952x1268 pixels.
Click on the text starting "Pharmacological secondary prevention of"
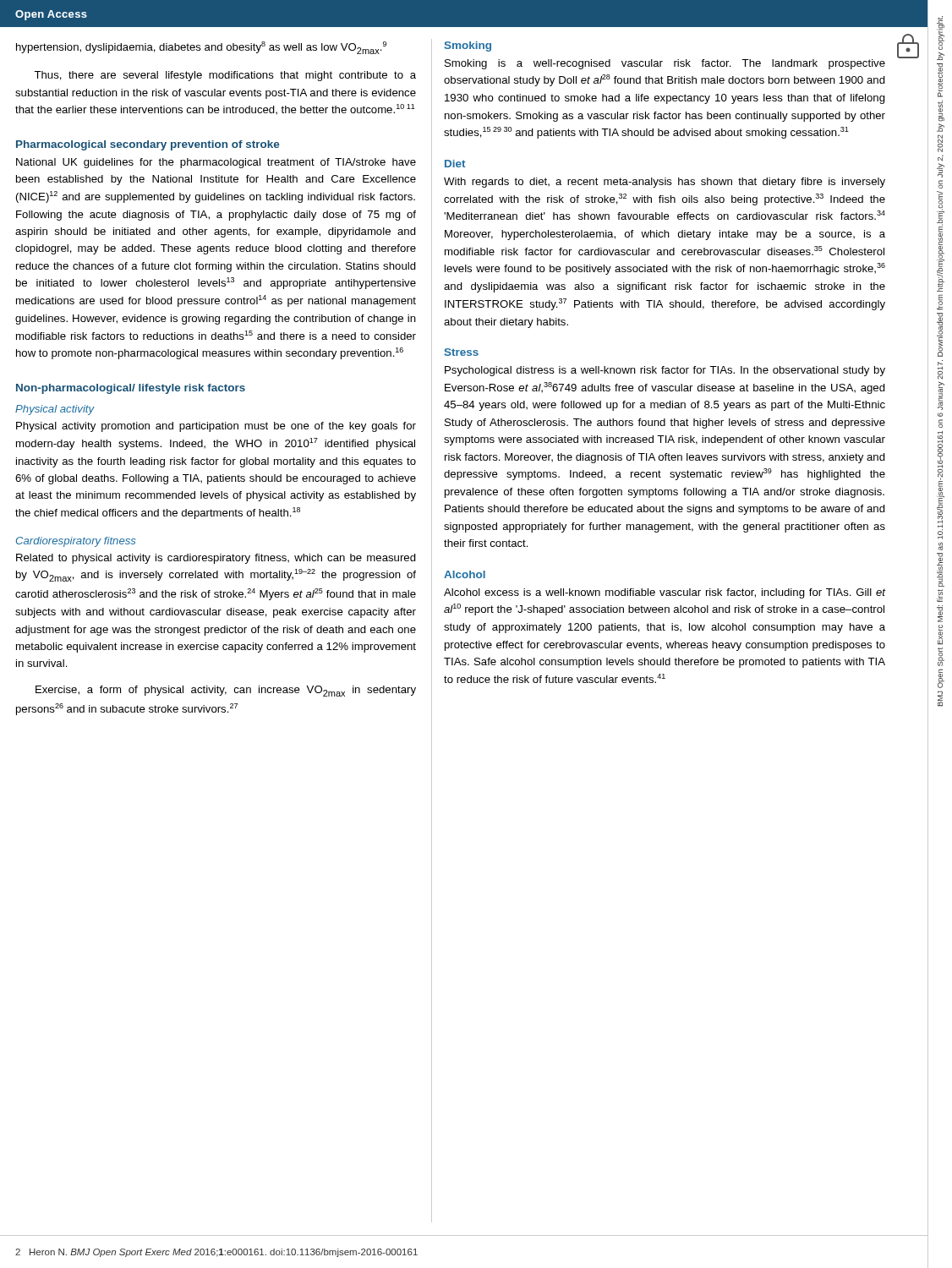(x=147, y=144)
